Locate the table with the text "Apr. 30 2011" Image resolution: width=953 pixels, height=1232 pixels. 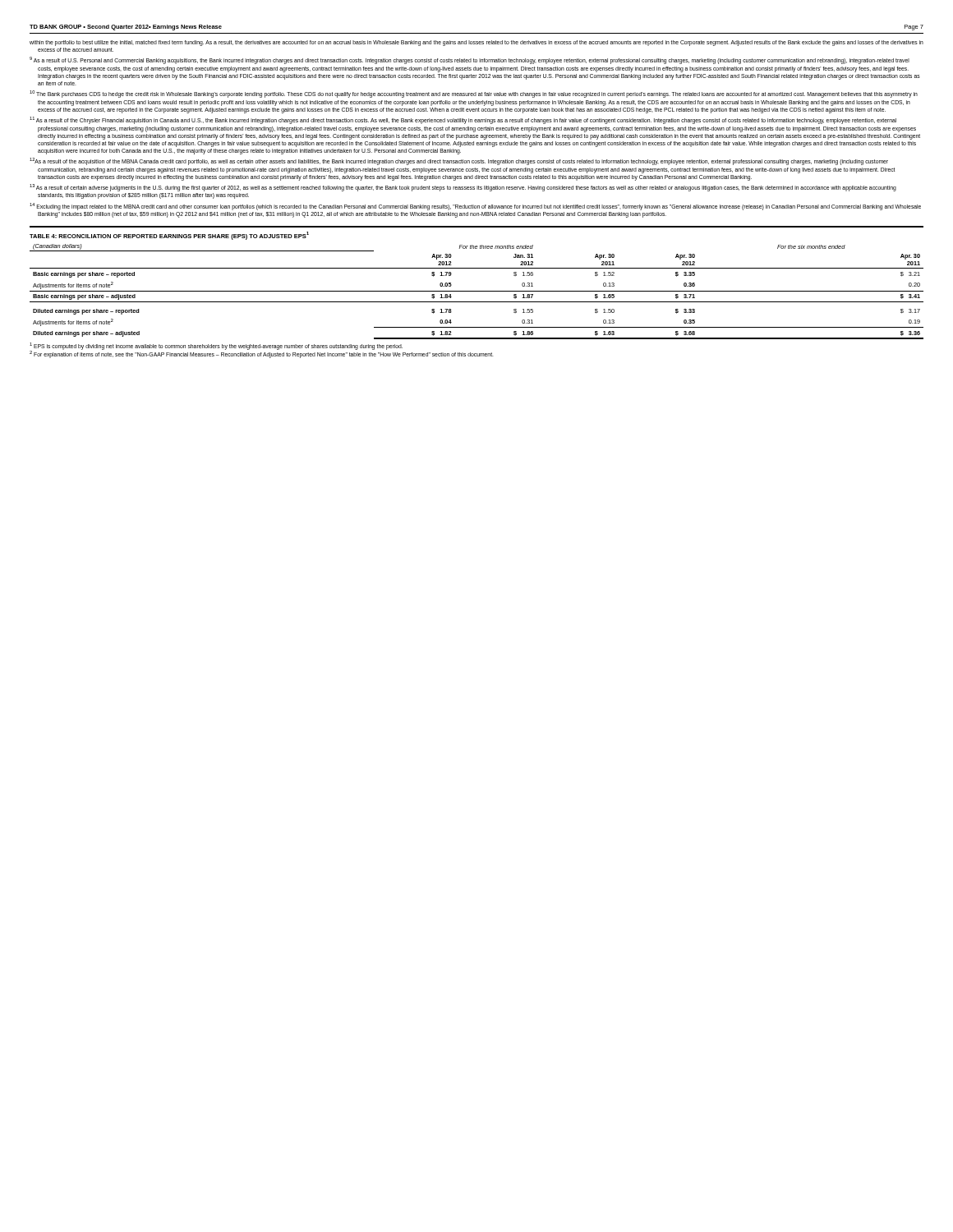(x=476, y=300)
